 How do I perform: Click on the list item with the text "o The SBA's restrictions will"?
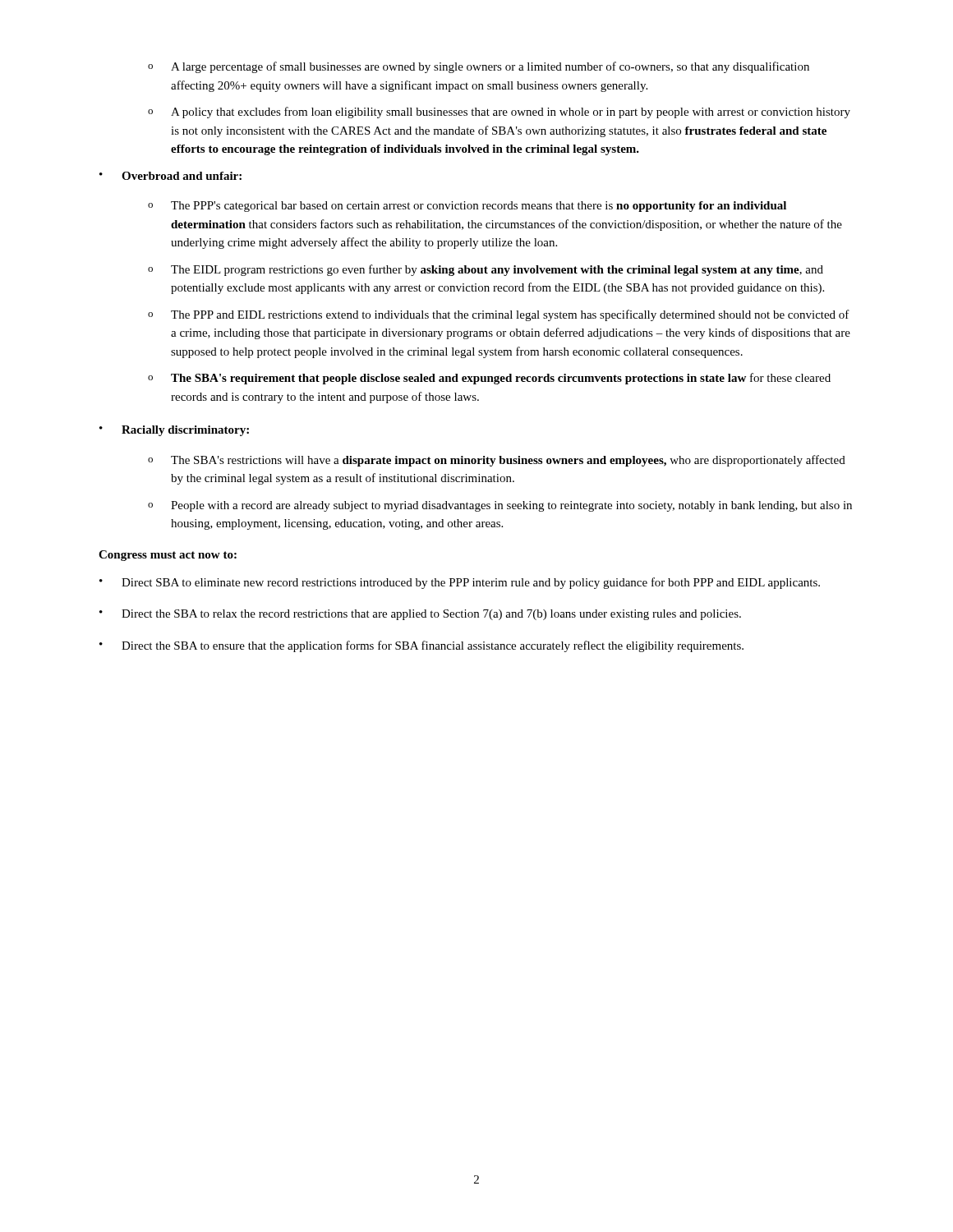501,469
